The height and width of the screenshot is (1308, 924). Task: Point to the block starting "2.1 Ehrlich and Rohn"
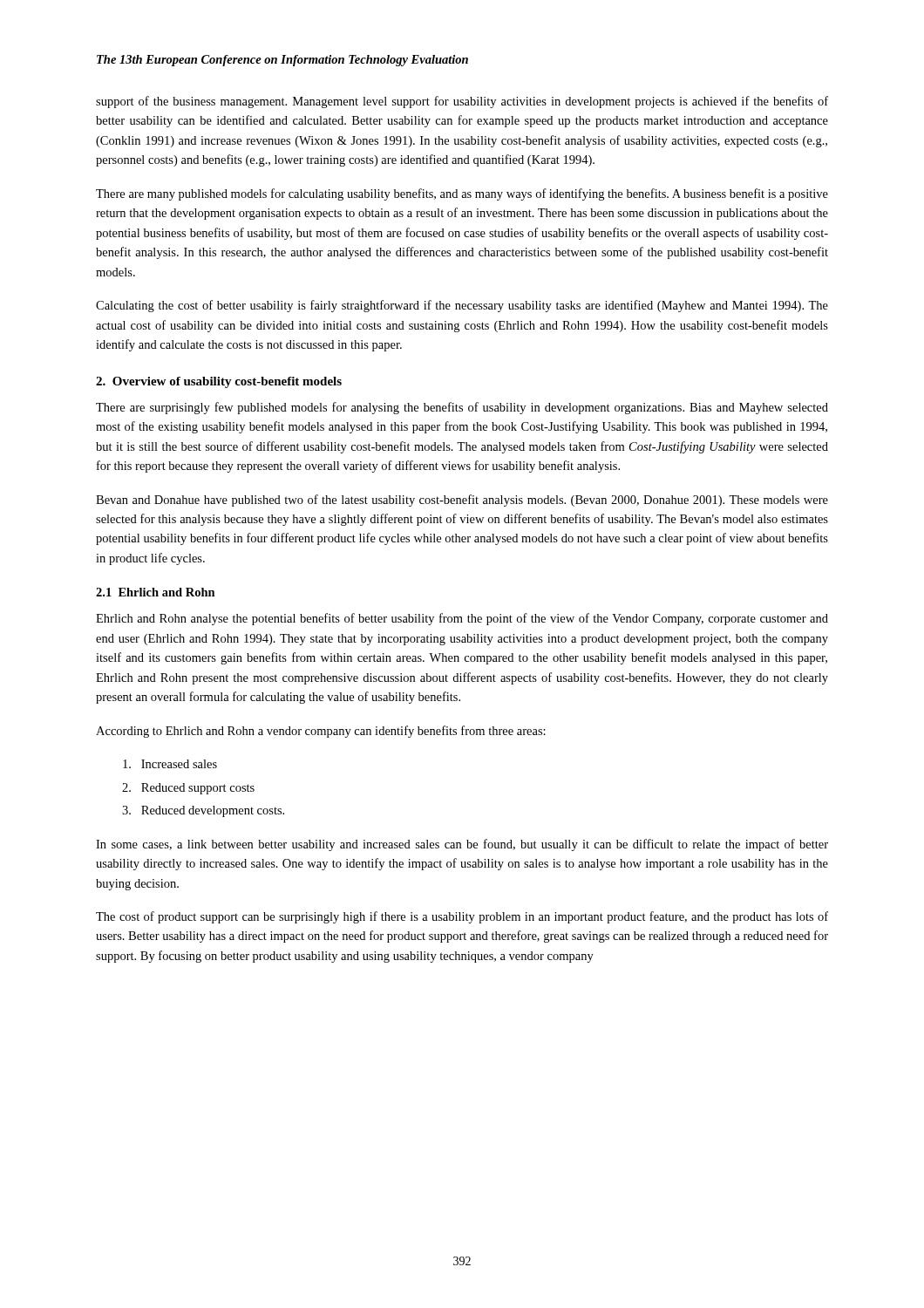(x=155, y=592)
